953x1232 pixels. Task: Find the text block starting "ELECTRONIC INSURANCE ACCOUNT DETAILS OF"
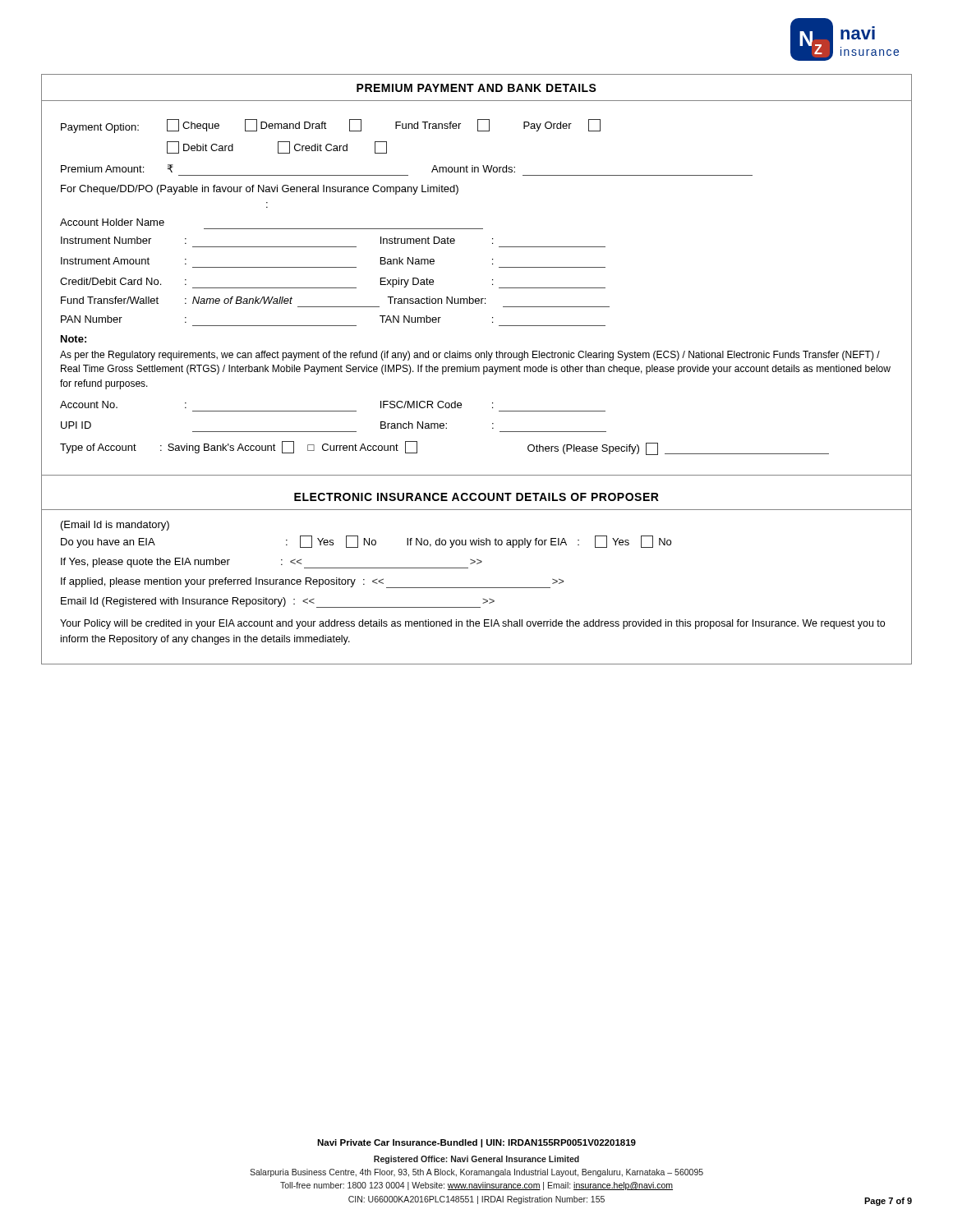[x=476, y=497]
